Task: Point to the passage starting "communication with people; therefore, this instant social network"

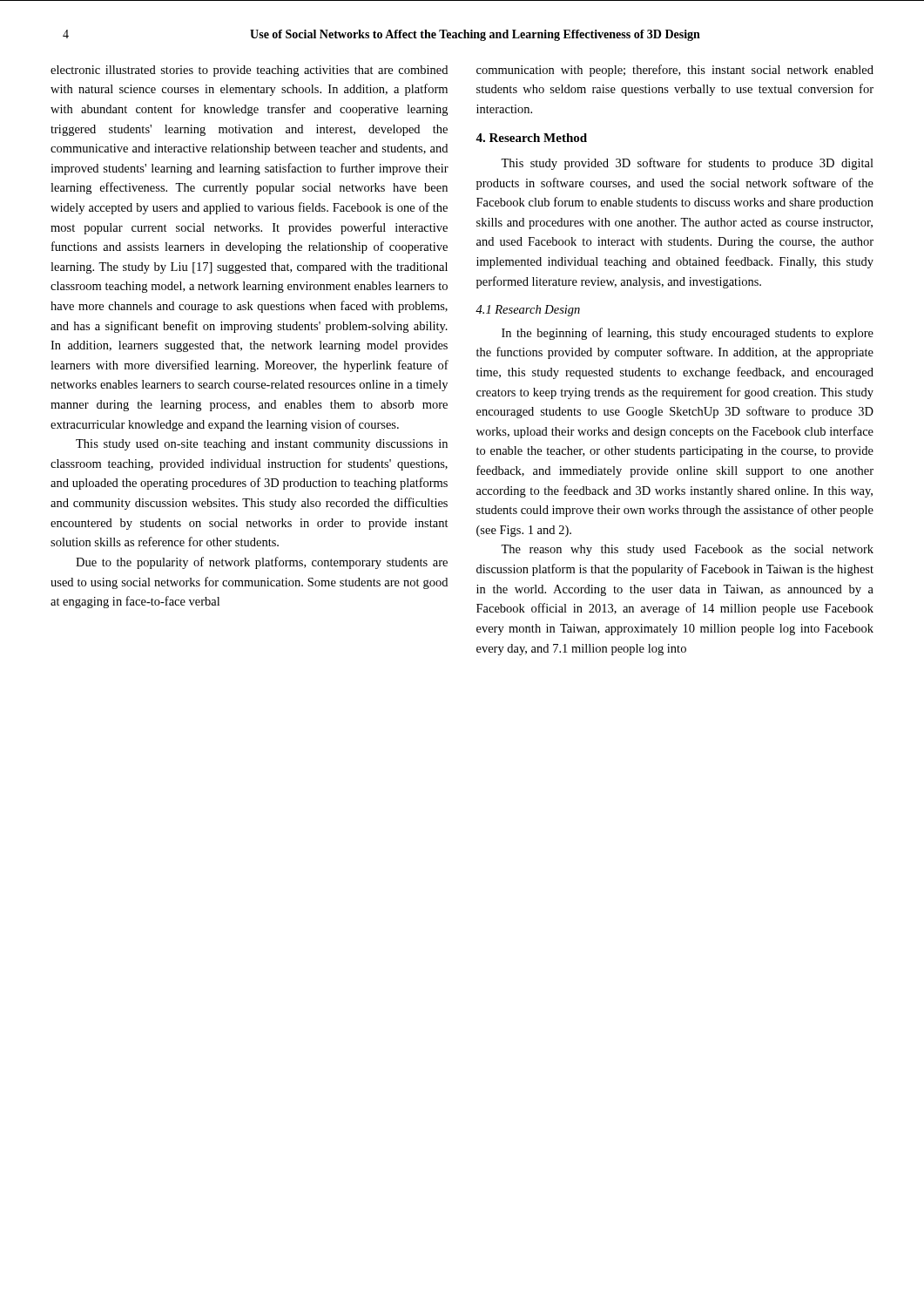Action: coord(675,89)
